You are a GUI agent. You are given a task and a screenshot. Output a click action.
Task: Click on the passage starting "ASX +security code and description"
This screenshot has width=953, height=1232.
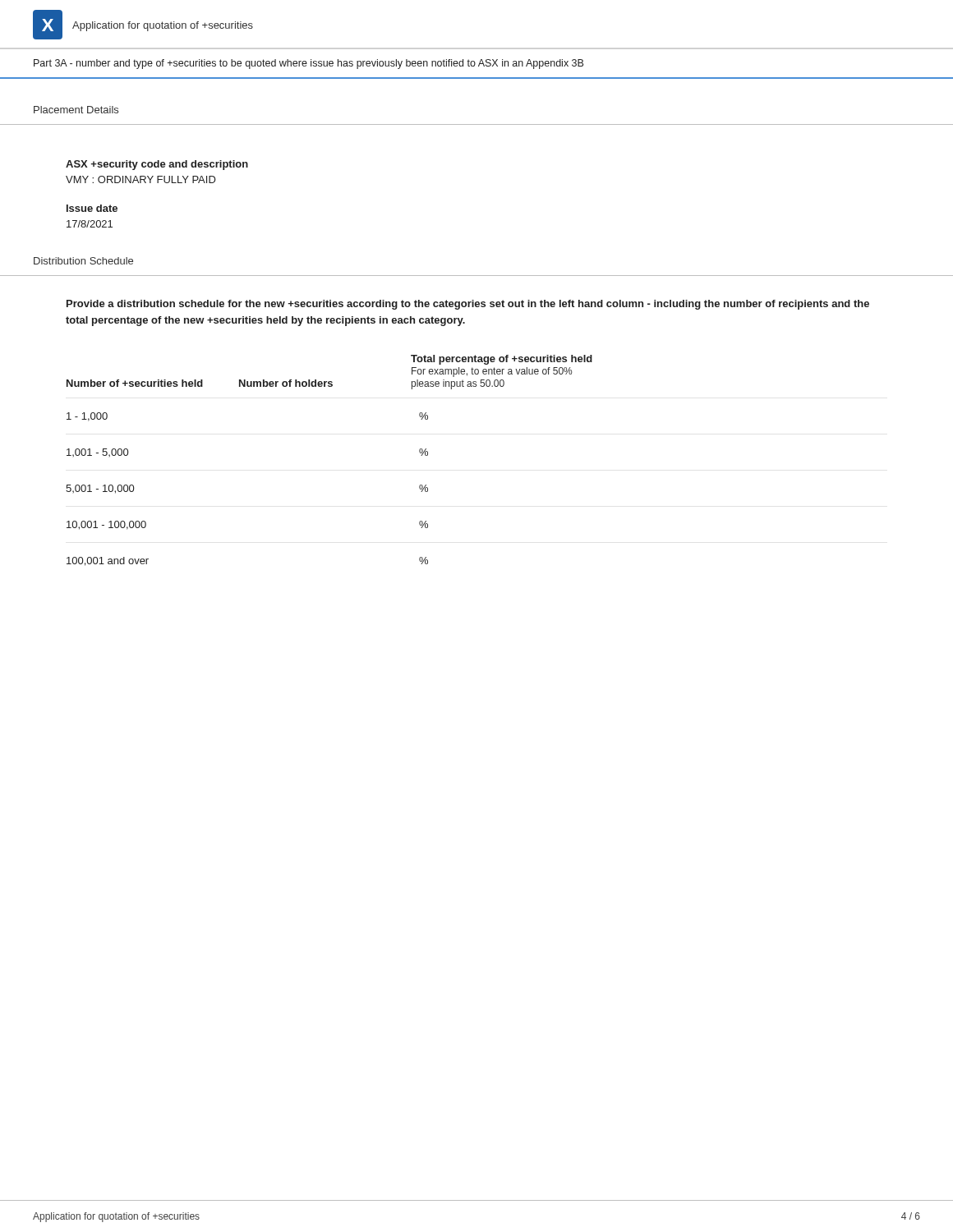point(157,164)
